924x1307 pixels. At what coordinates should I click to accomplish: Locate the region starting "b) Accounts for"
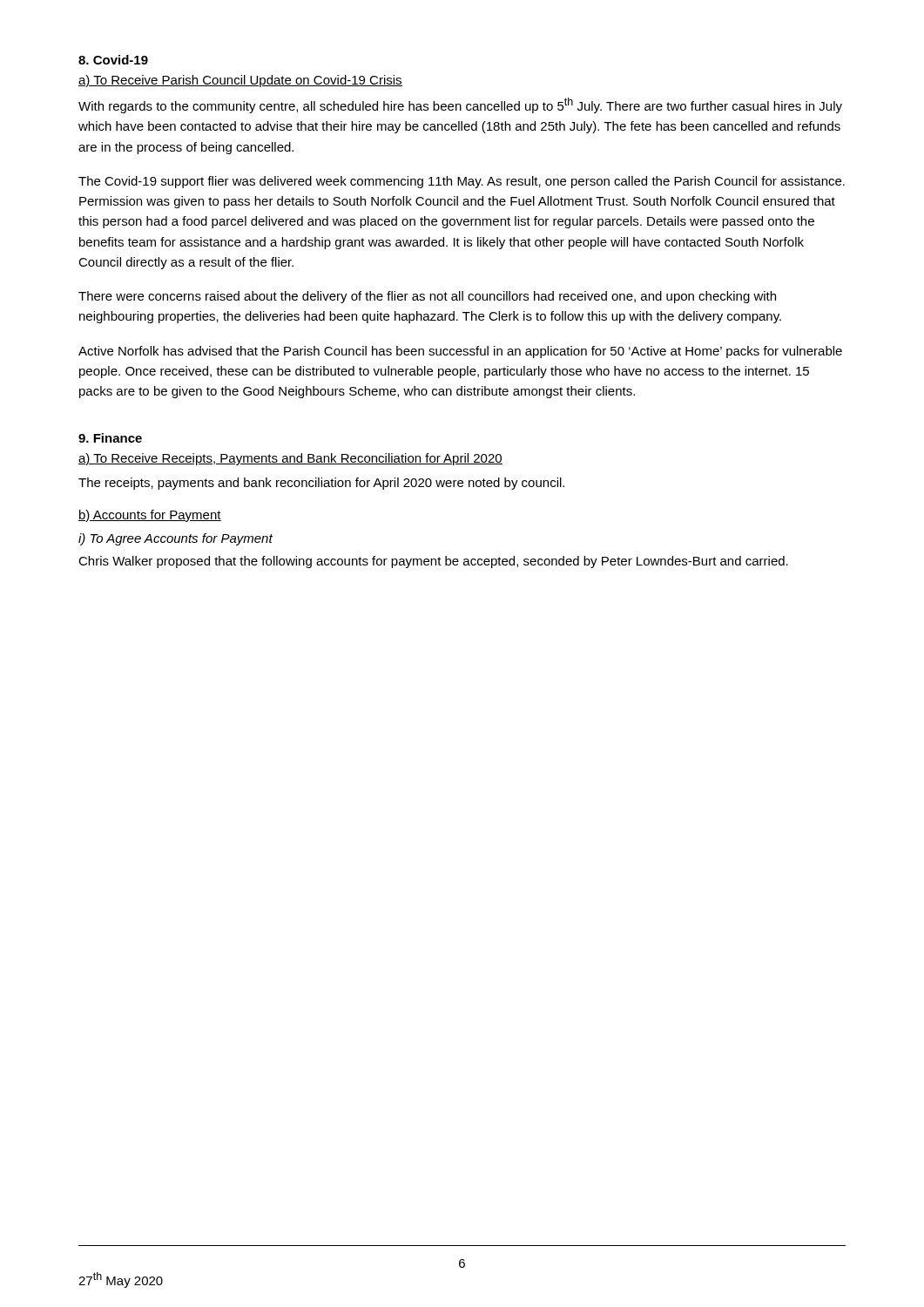150,514
